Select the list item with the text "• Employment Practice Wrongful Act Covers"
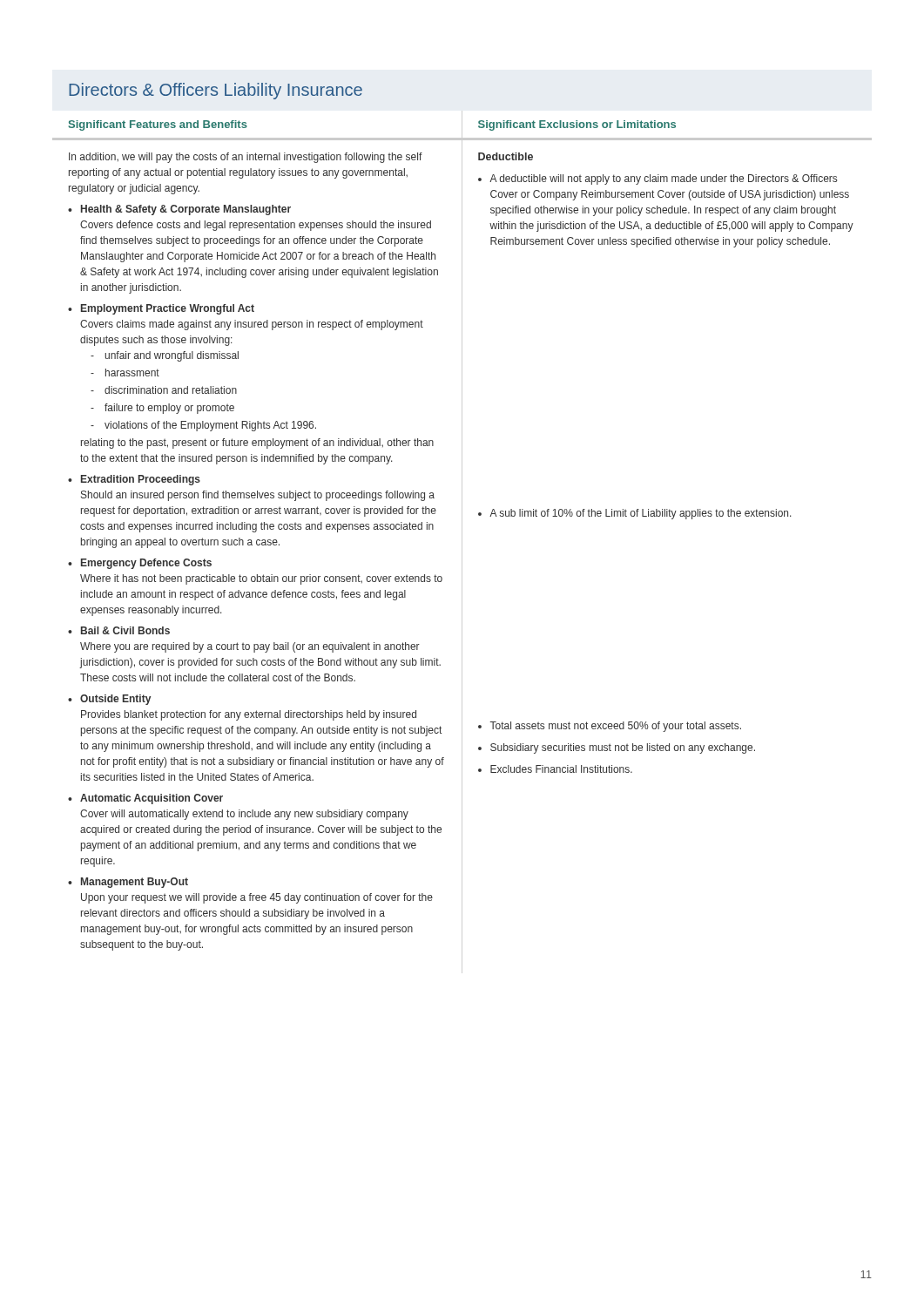924x1307 pixels. [x=161, y=309]
